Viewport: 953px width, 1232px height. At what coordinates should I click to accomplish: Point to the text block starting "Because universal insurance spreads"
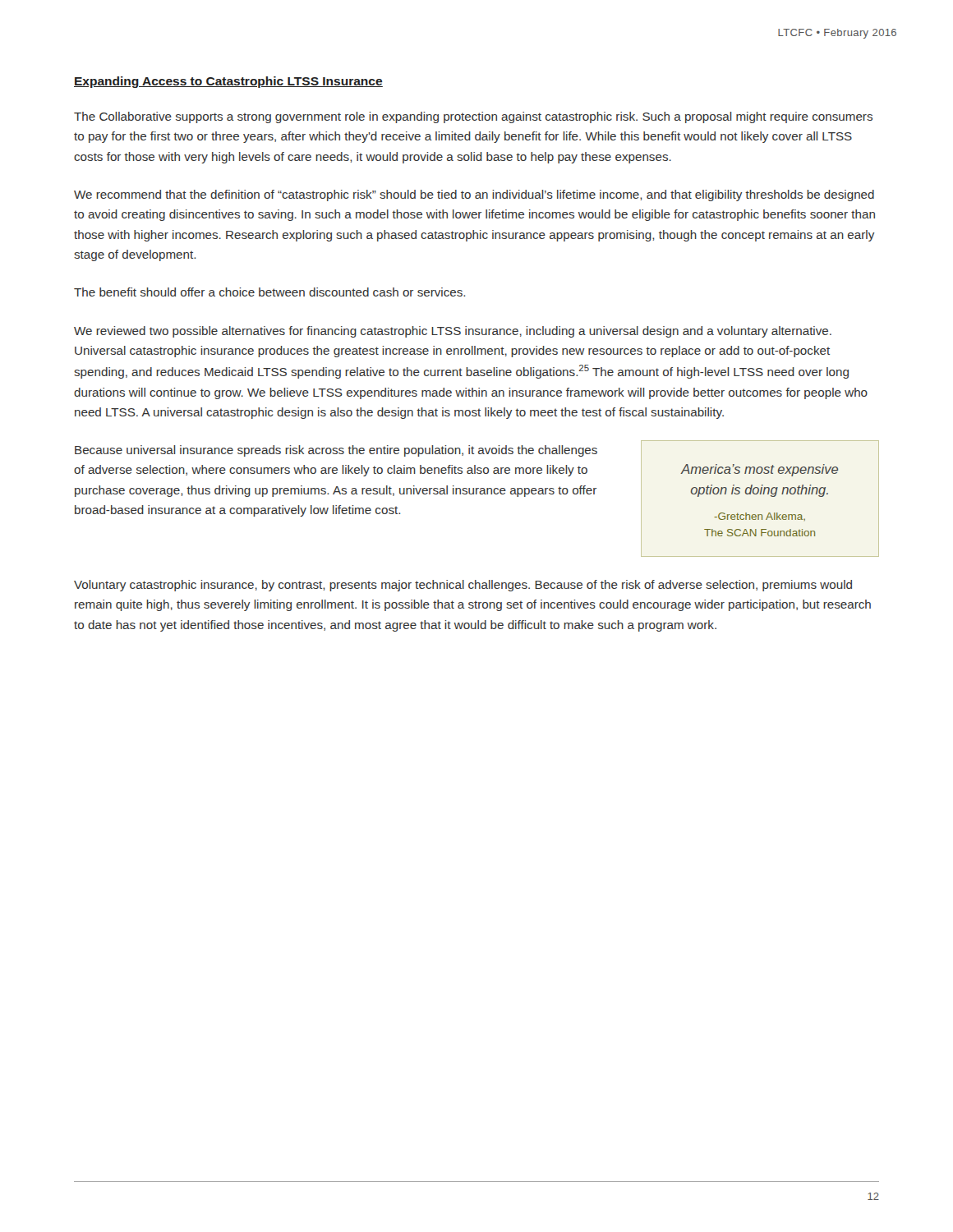tap(336, 480)
